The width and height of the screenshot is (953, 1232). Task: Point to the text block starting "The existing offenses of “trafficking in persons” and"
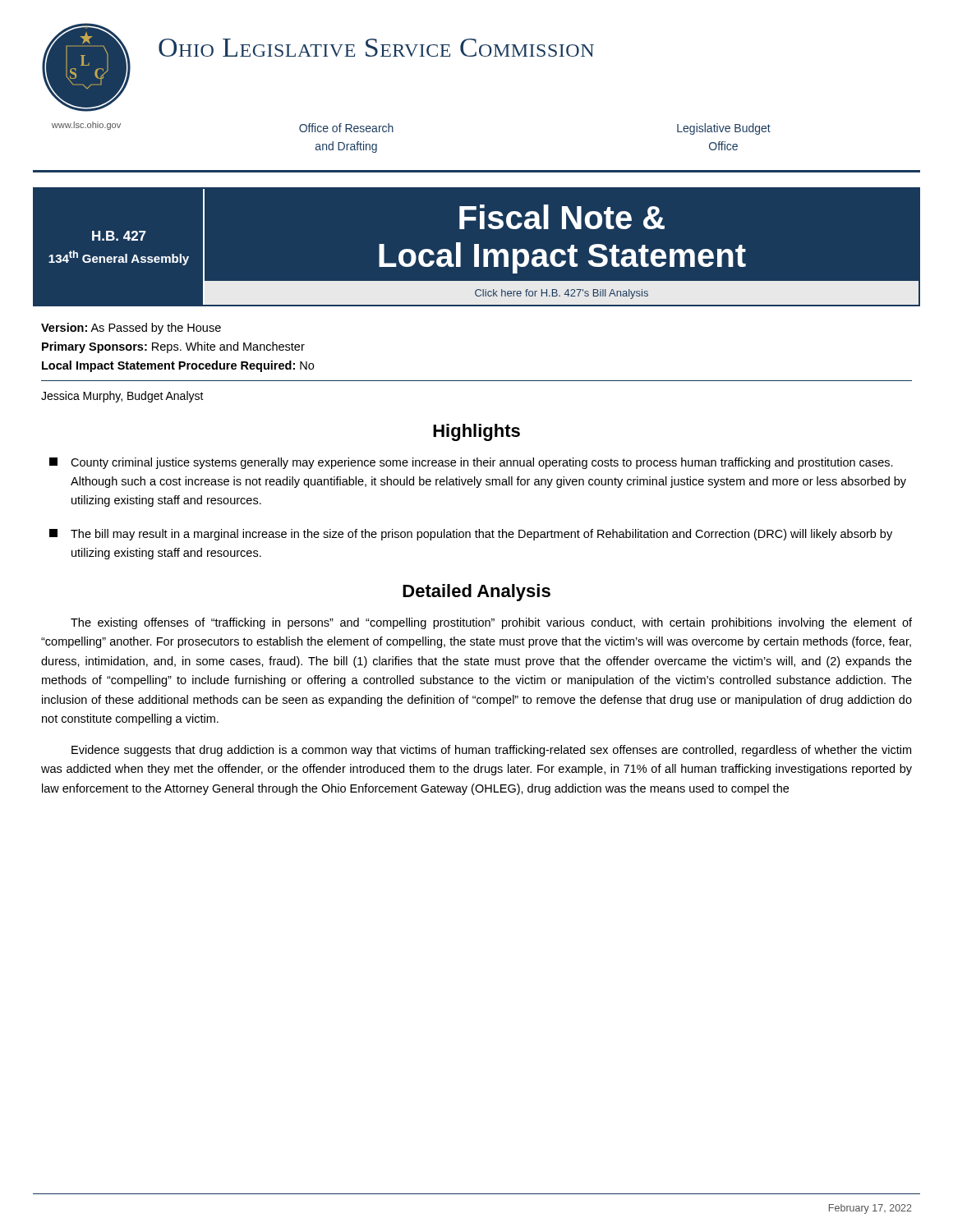coord(476,671)
